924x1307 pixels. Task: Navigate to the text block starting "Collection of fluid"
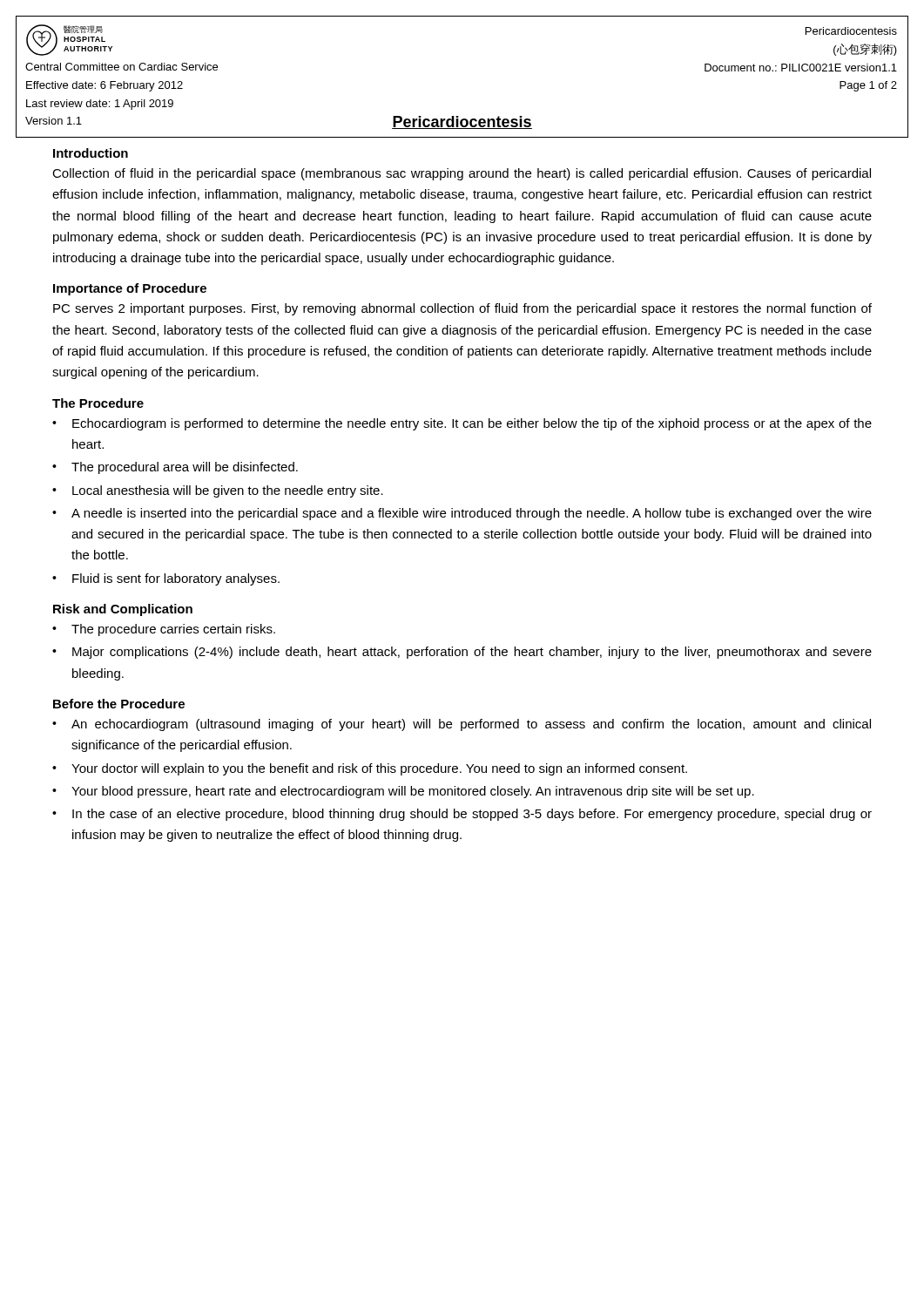[462, 215]
